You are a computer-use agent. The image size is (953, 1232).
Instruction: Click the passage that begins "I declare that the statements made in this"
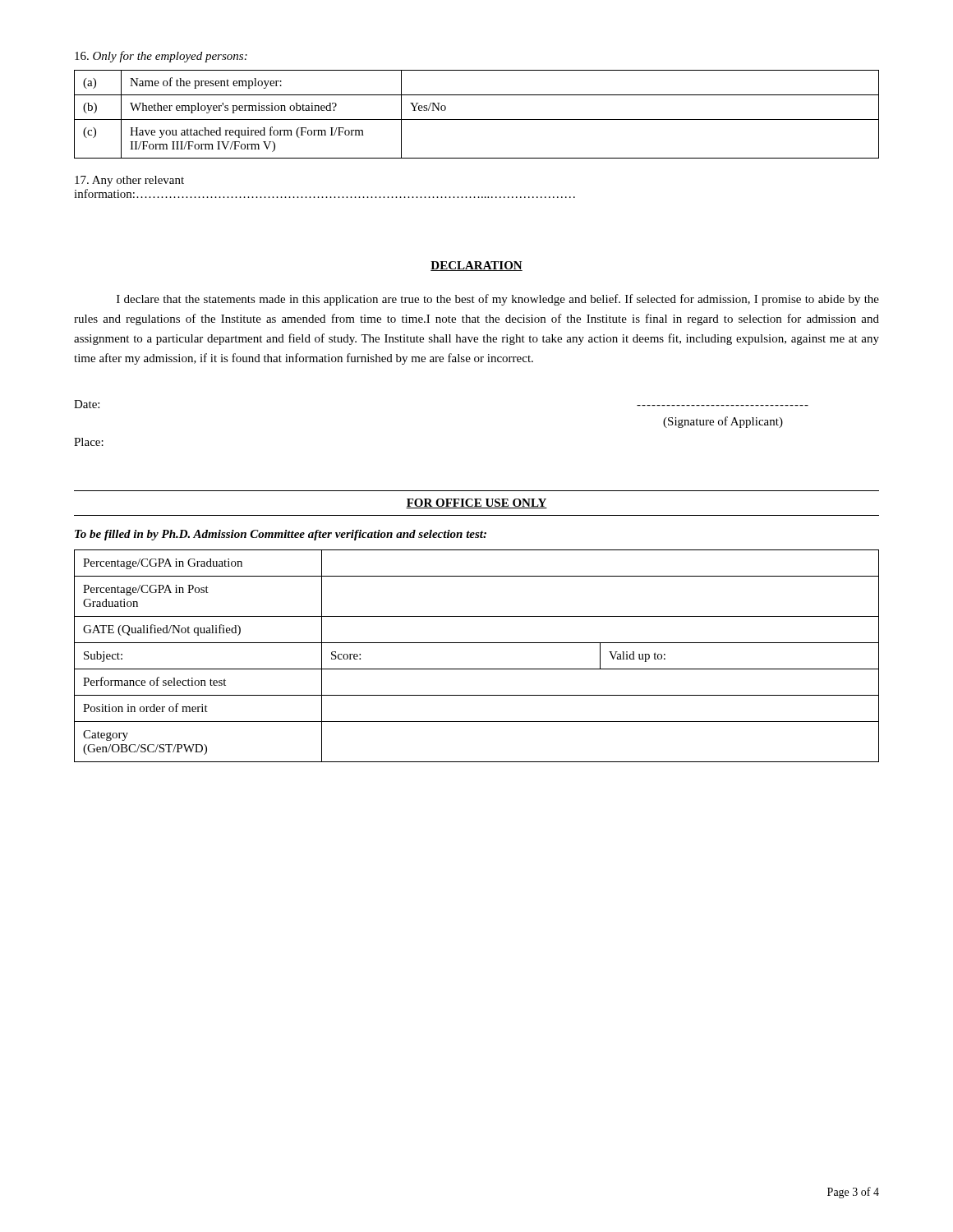[476, 329]
